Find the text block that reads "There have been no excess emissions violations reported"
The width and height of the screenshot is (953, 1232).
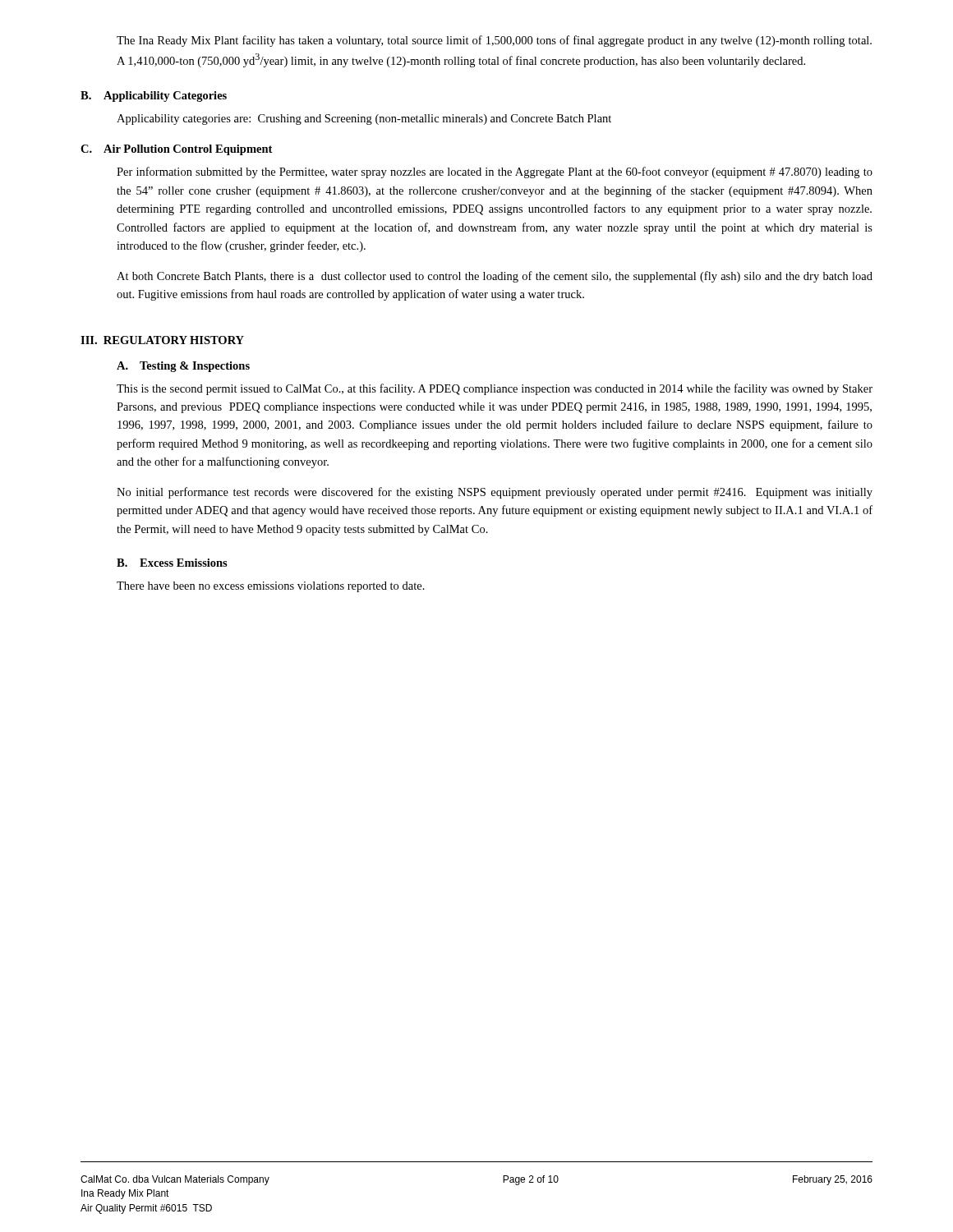pos(271,587)
